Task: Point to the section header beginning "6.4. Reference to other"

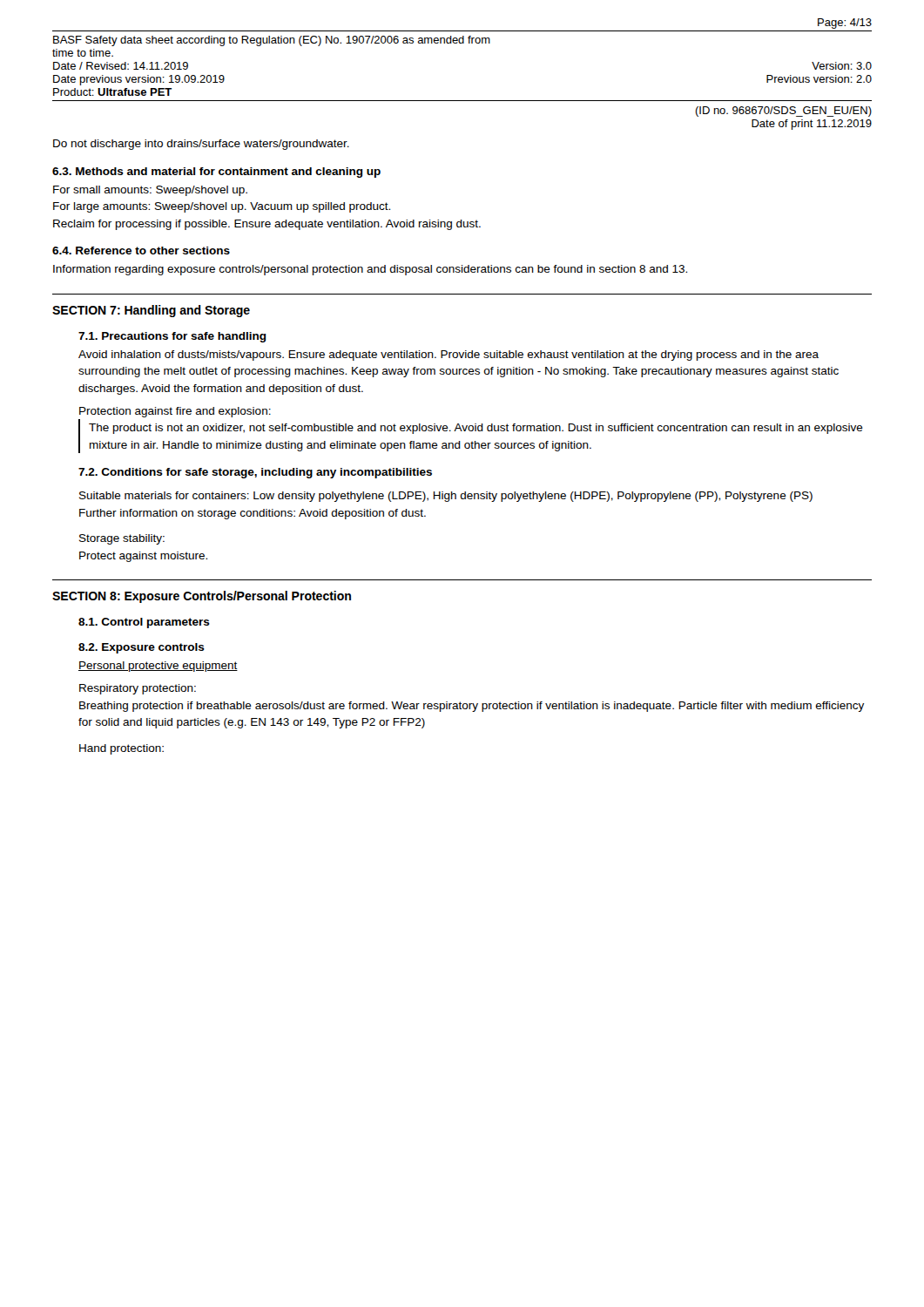Action: tap(141, 251)
